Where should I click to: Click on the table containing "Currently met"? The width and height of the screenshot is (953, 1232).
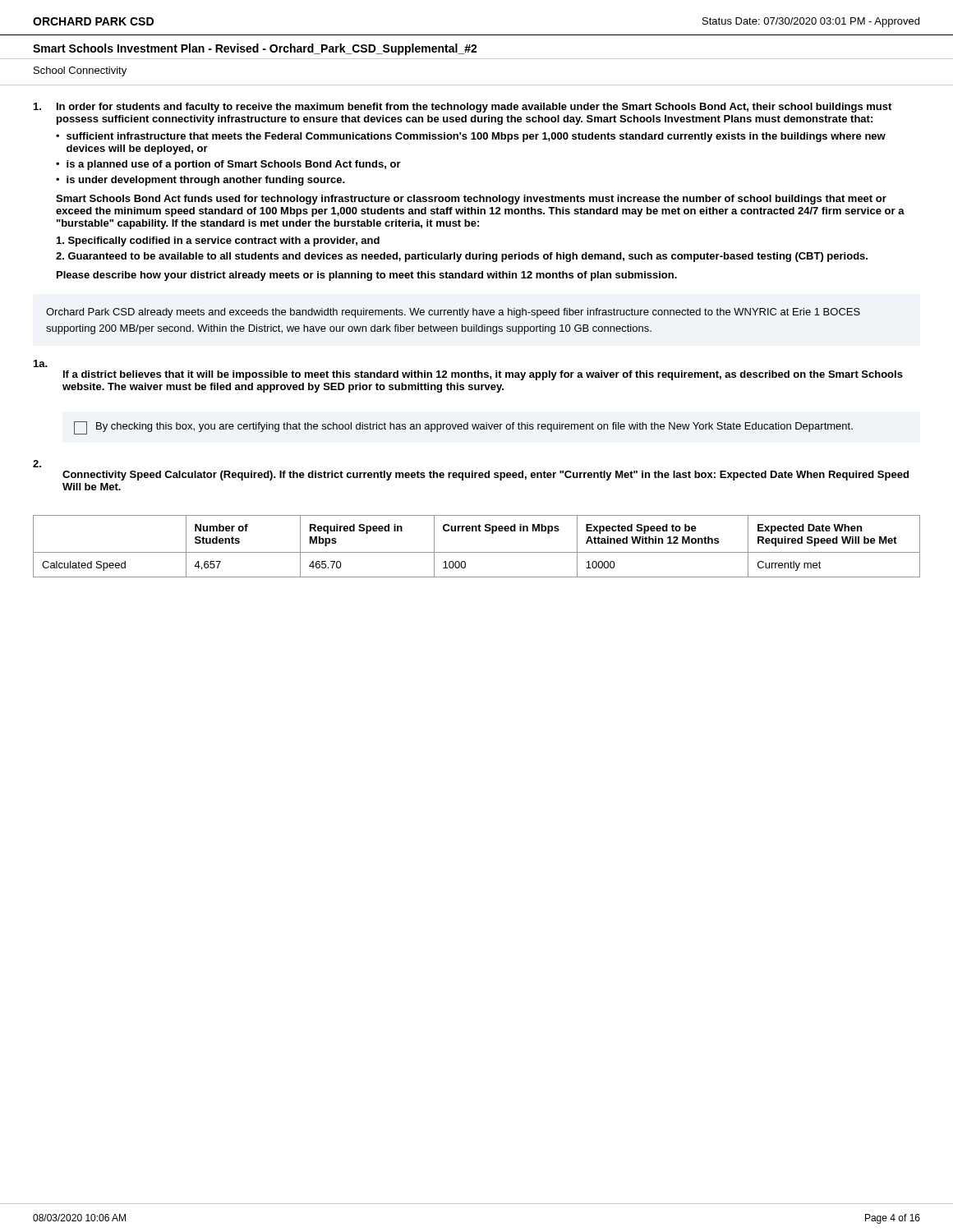pyautogui.click(x=476, y=546)
